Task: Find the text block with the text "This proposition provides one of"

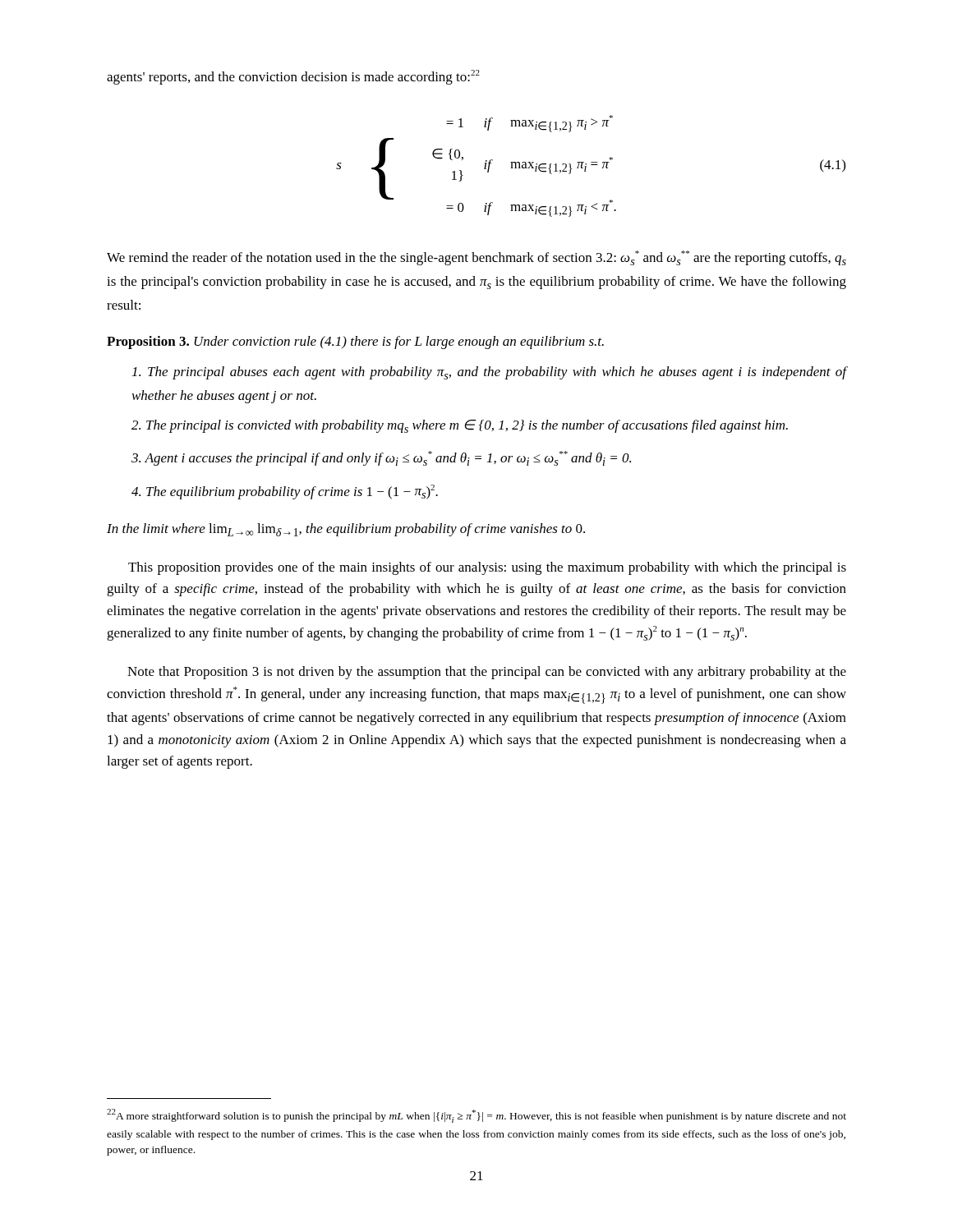Action: tap(476, 601)
